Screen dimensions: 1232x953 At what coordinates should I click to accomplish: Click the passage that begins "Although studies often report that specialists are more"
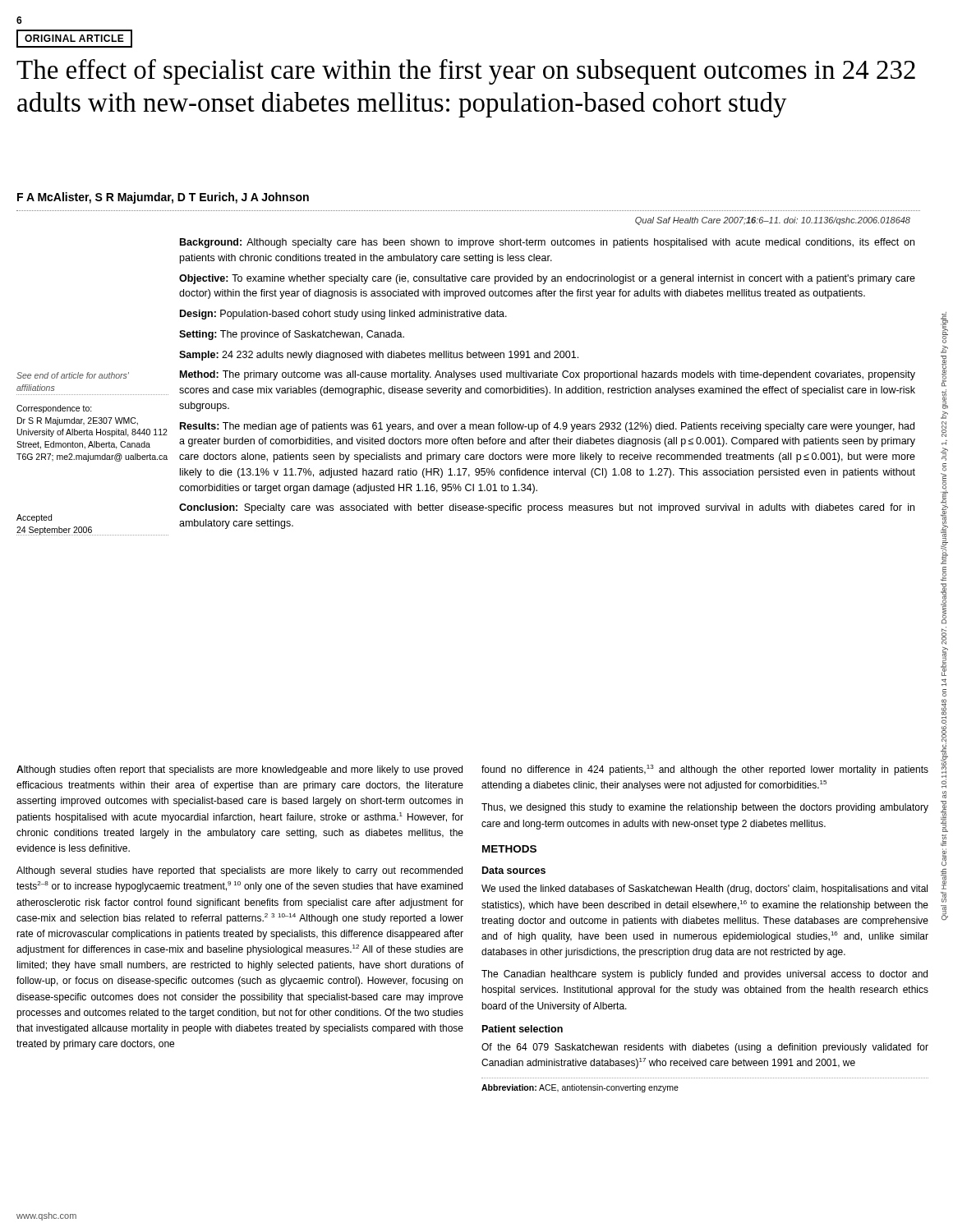pos(240,809)
